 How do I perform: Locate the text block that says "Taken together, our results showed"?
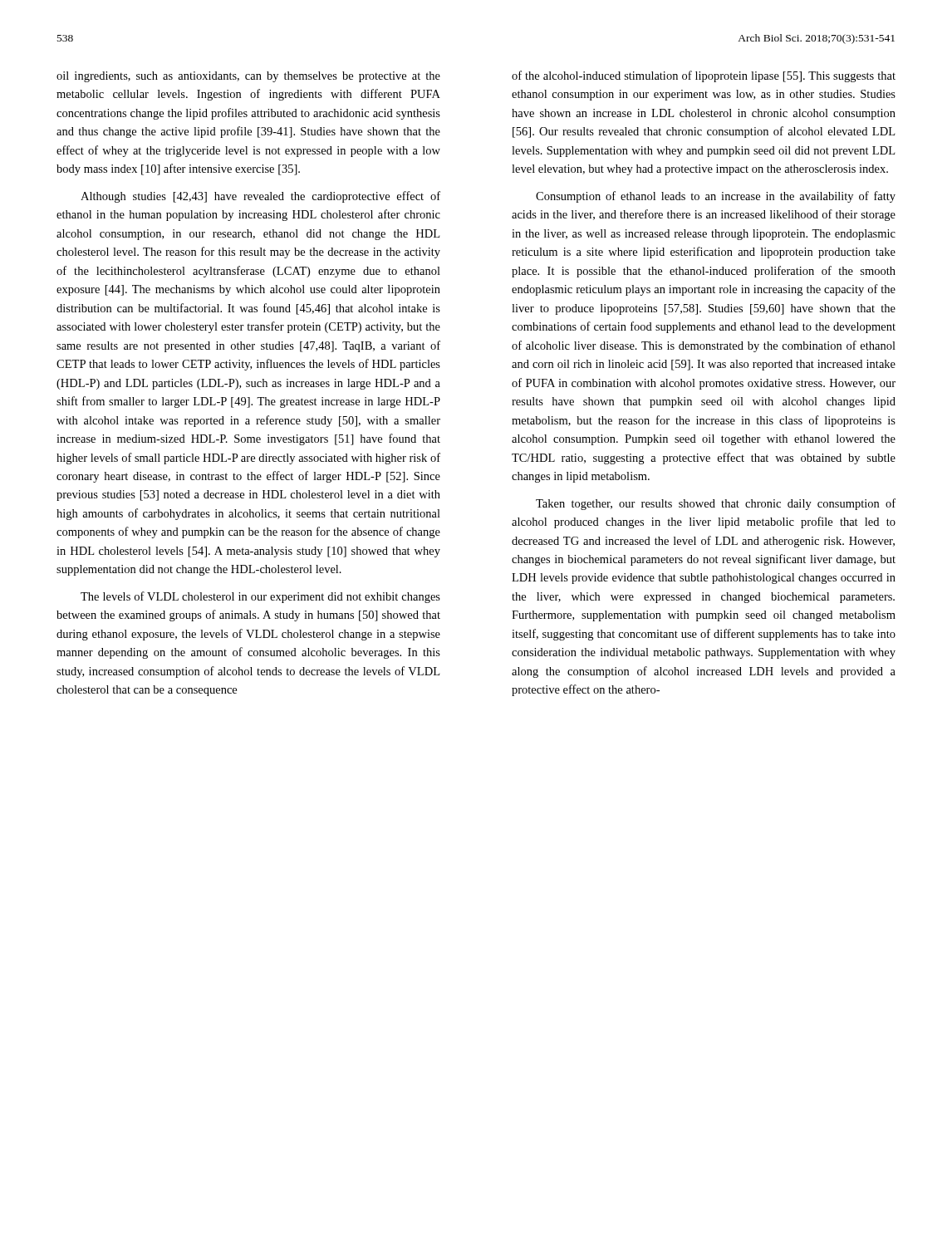(704, 597)
